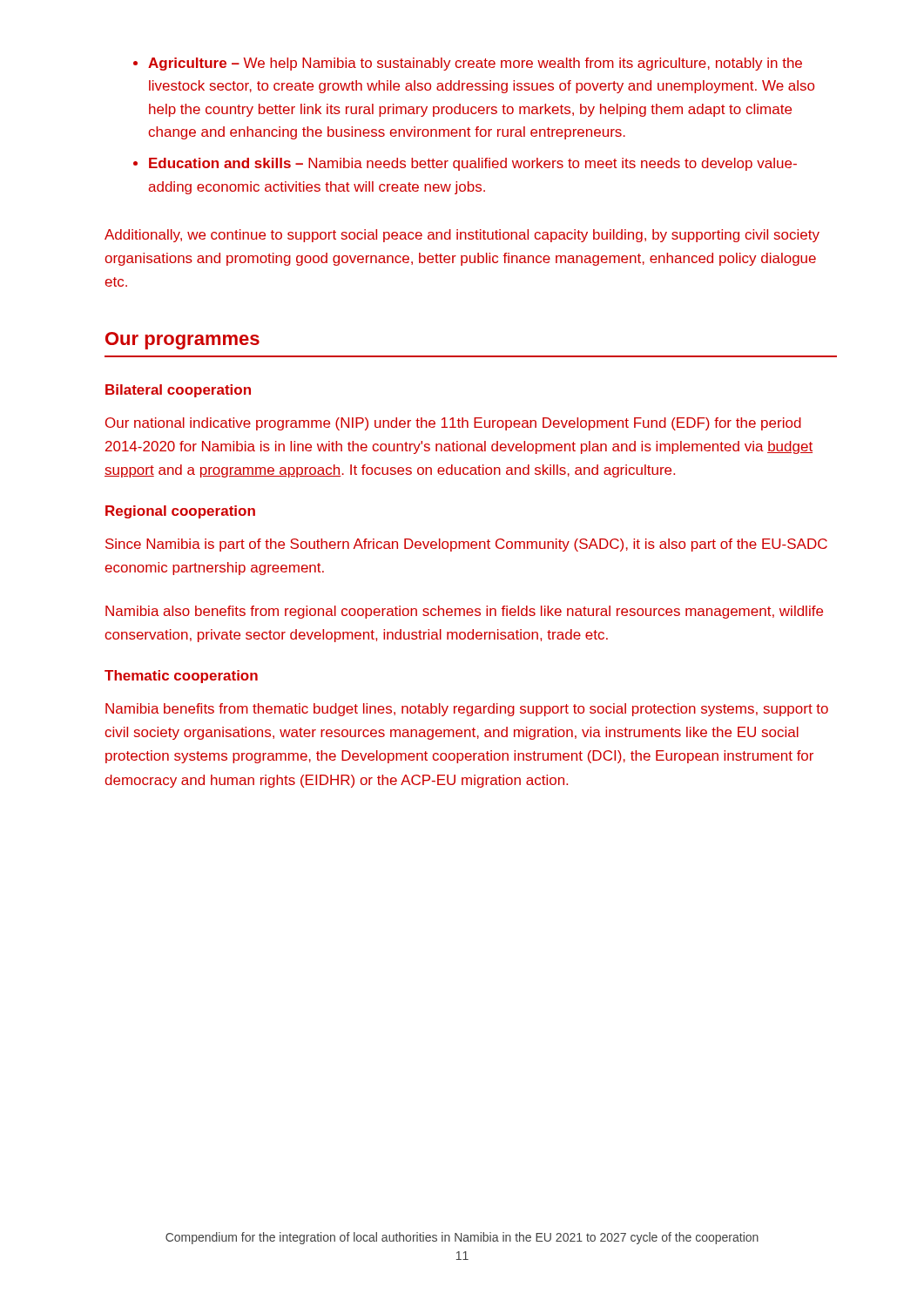924x1307 pixels.
Task: Select the text starting "Additionally, we continue to support"
Action: tap(462, 259)
